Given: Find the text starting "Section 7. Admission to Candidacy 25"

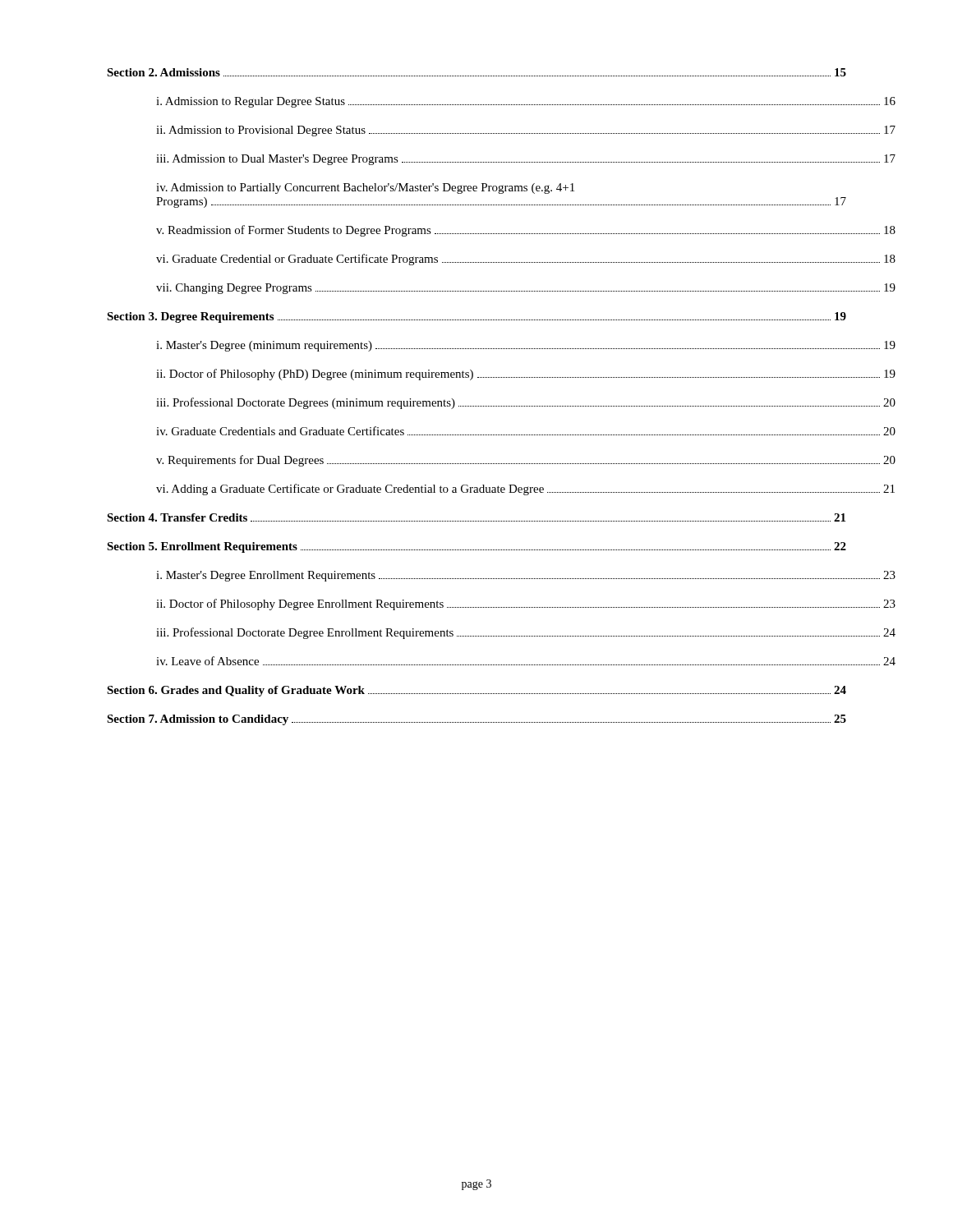Looking at the screenshot, I should (476, 719).
